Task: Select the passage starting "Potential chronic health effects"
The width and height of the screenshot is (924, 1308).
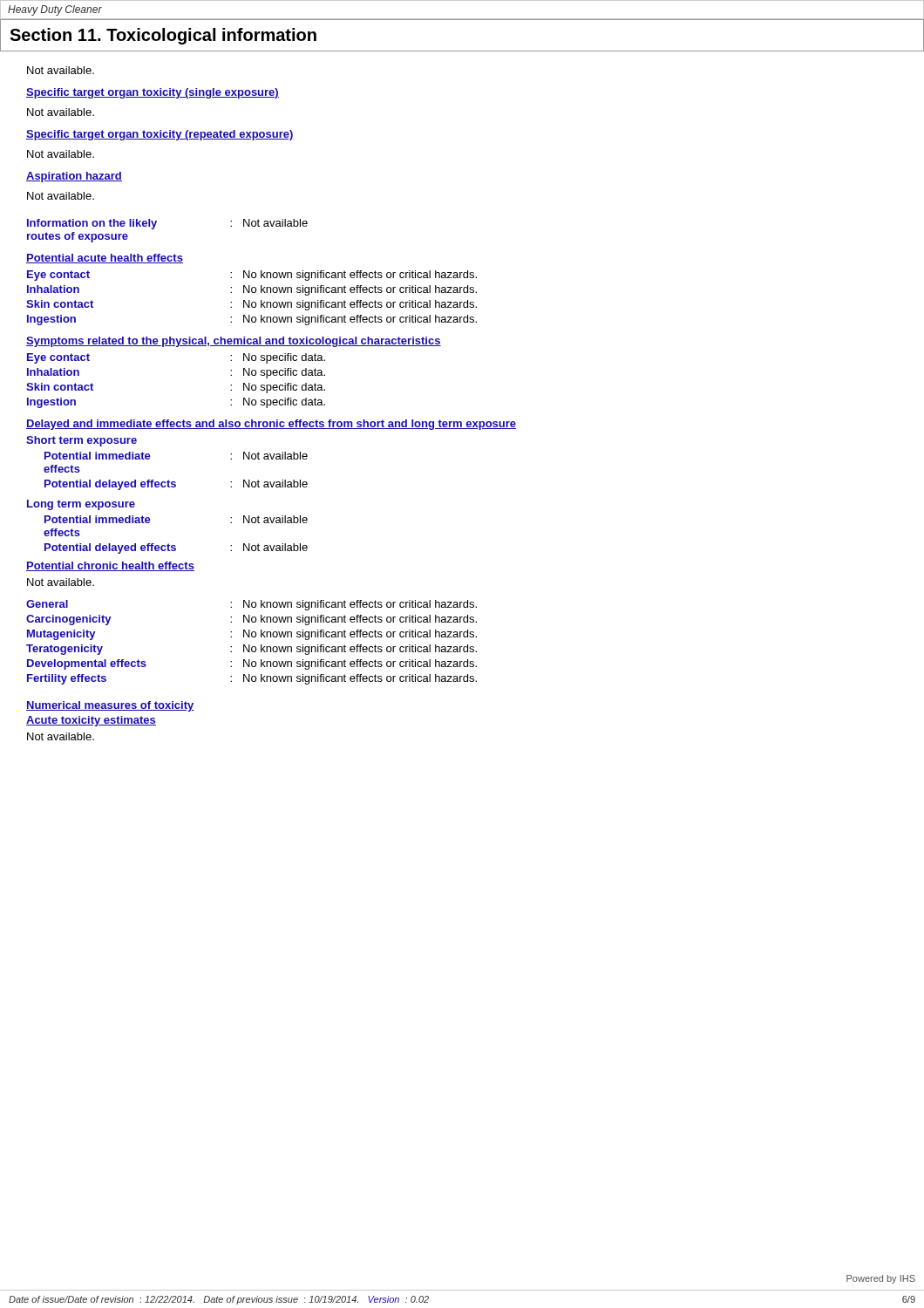Action: 110,565
